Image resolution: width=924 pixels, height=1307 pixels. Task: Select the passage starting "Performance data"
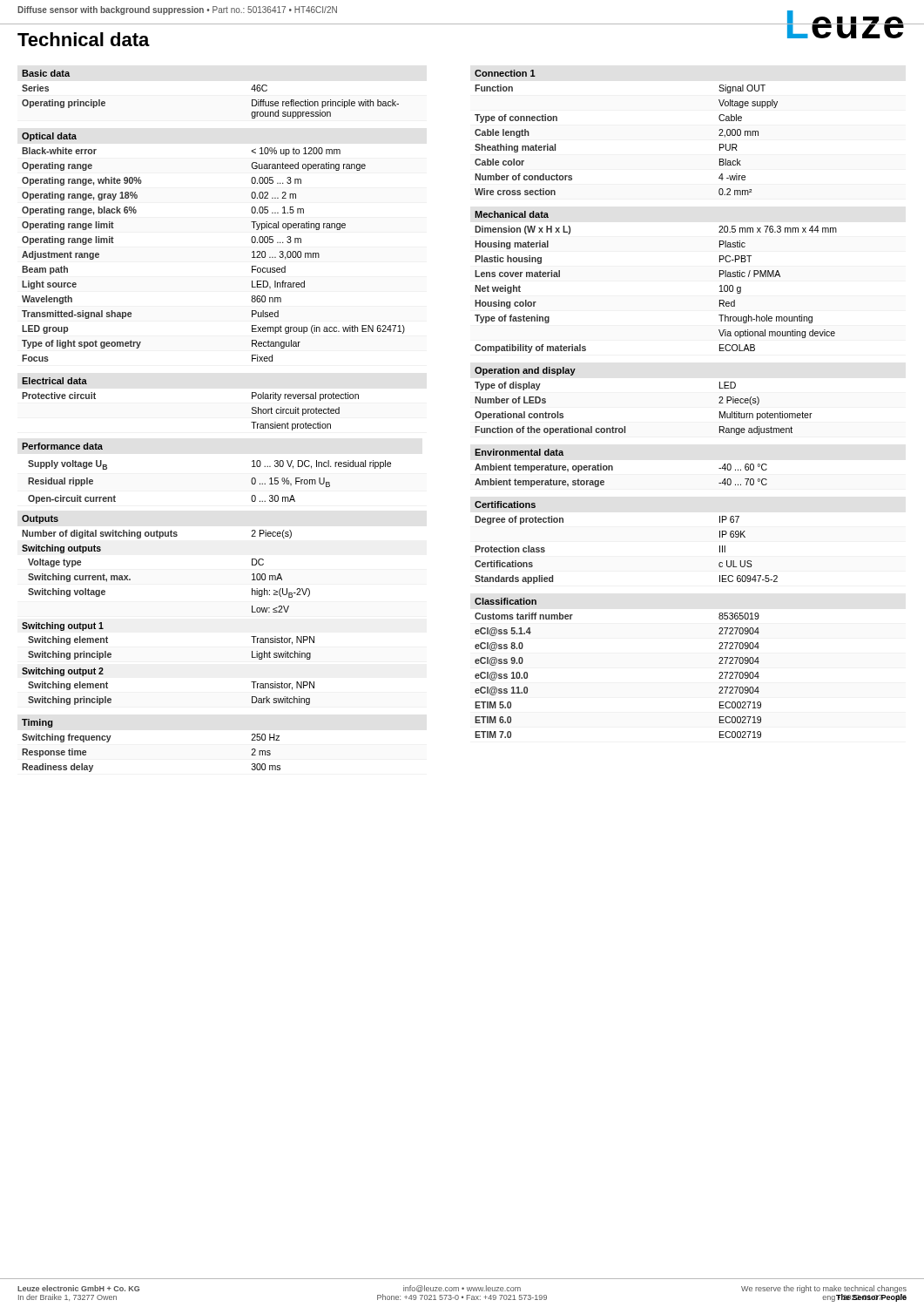point(62,446)
